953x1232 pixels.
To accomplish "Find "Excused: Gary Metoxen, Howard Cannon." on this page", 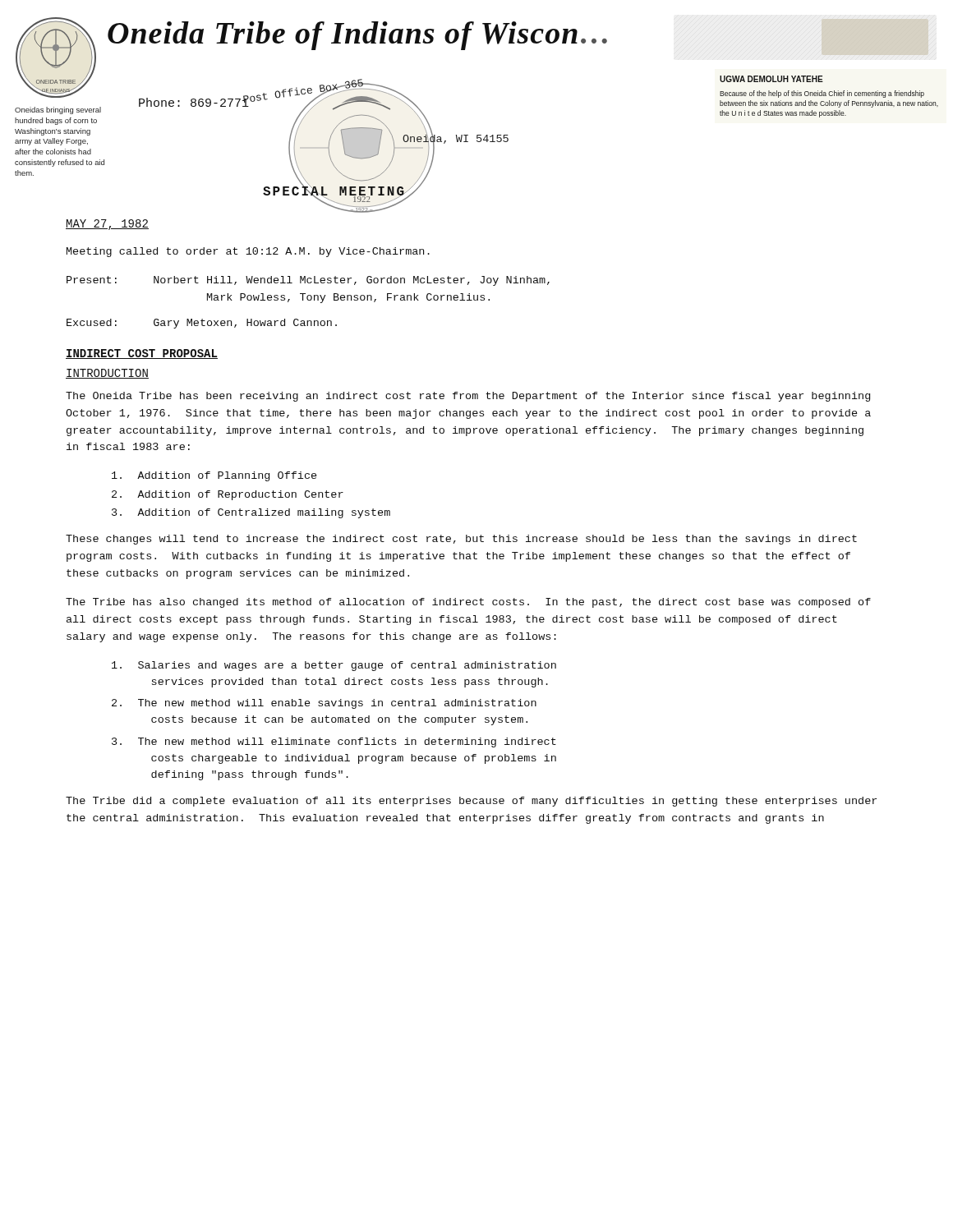I will tap(203, 324).
